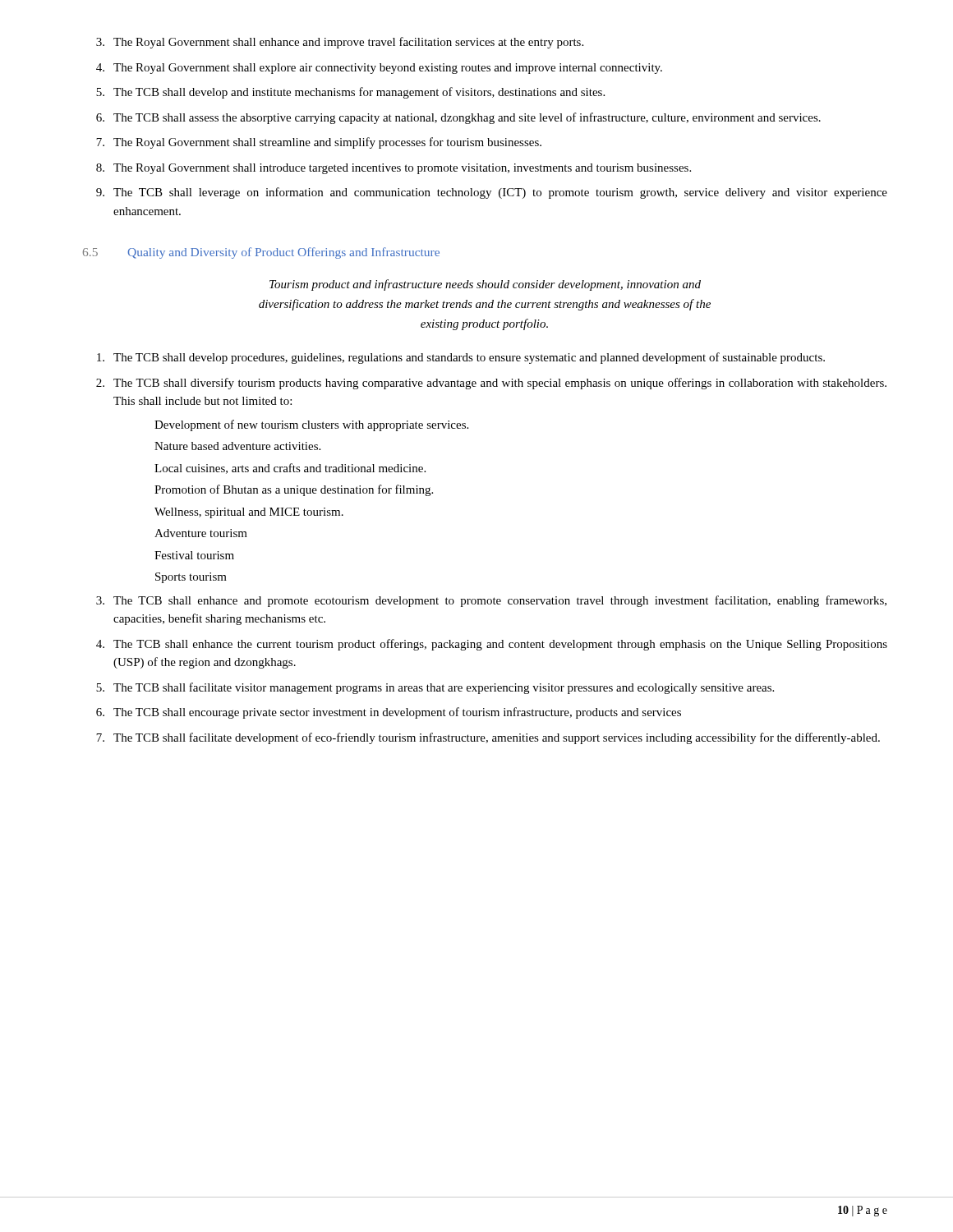Viewport: 953px width, 1232px height.
Task: Point to the block beginning "4. The TCB shall"
Action: 485,653
